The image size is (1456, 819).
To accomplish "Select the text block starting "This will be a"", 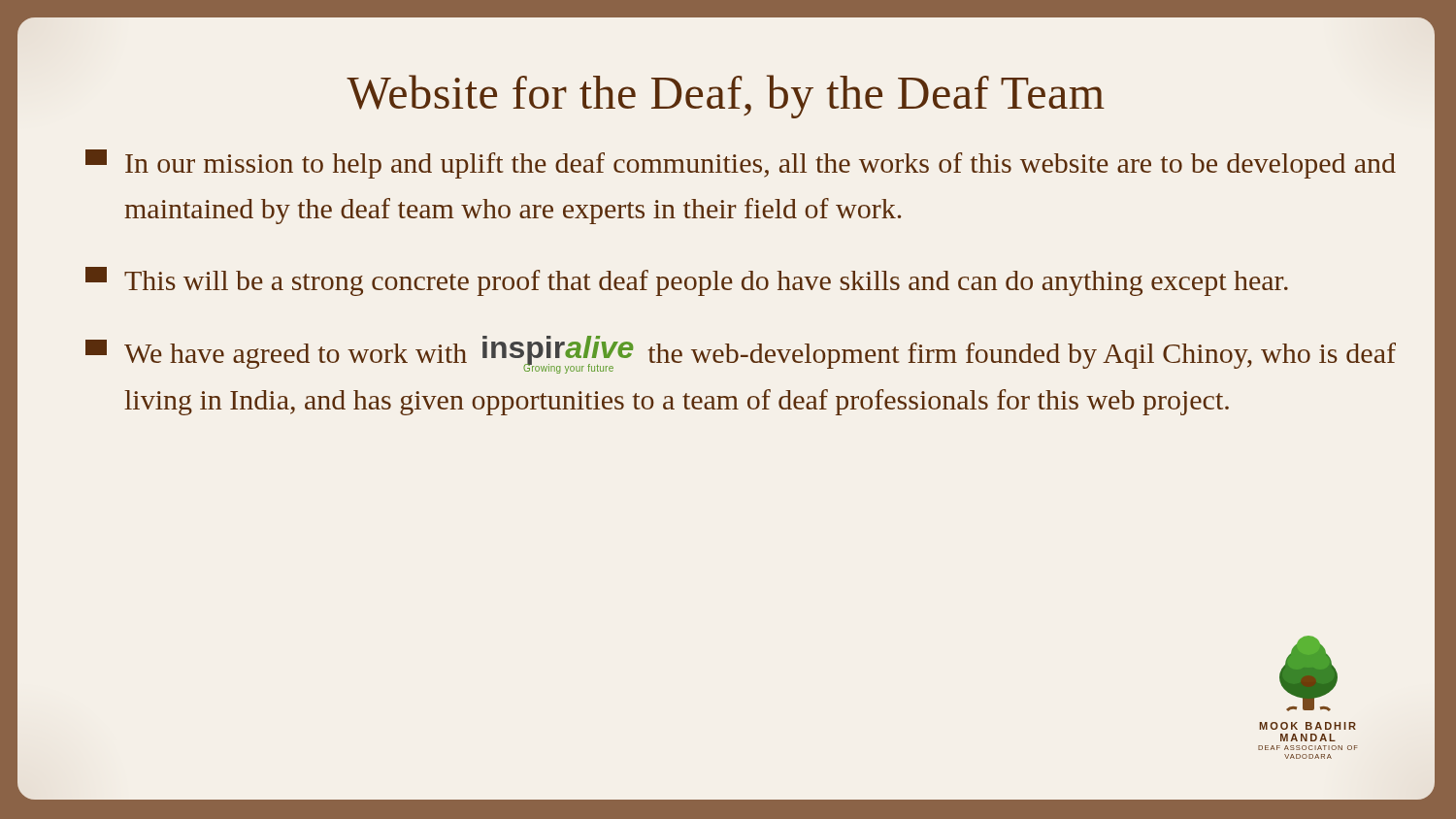I will tap(687, 281).
